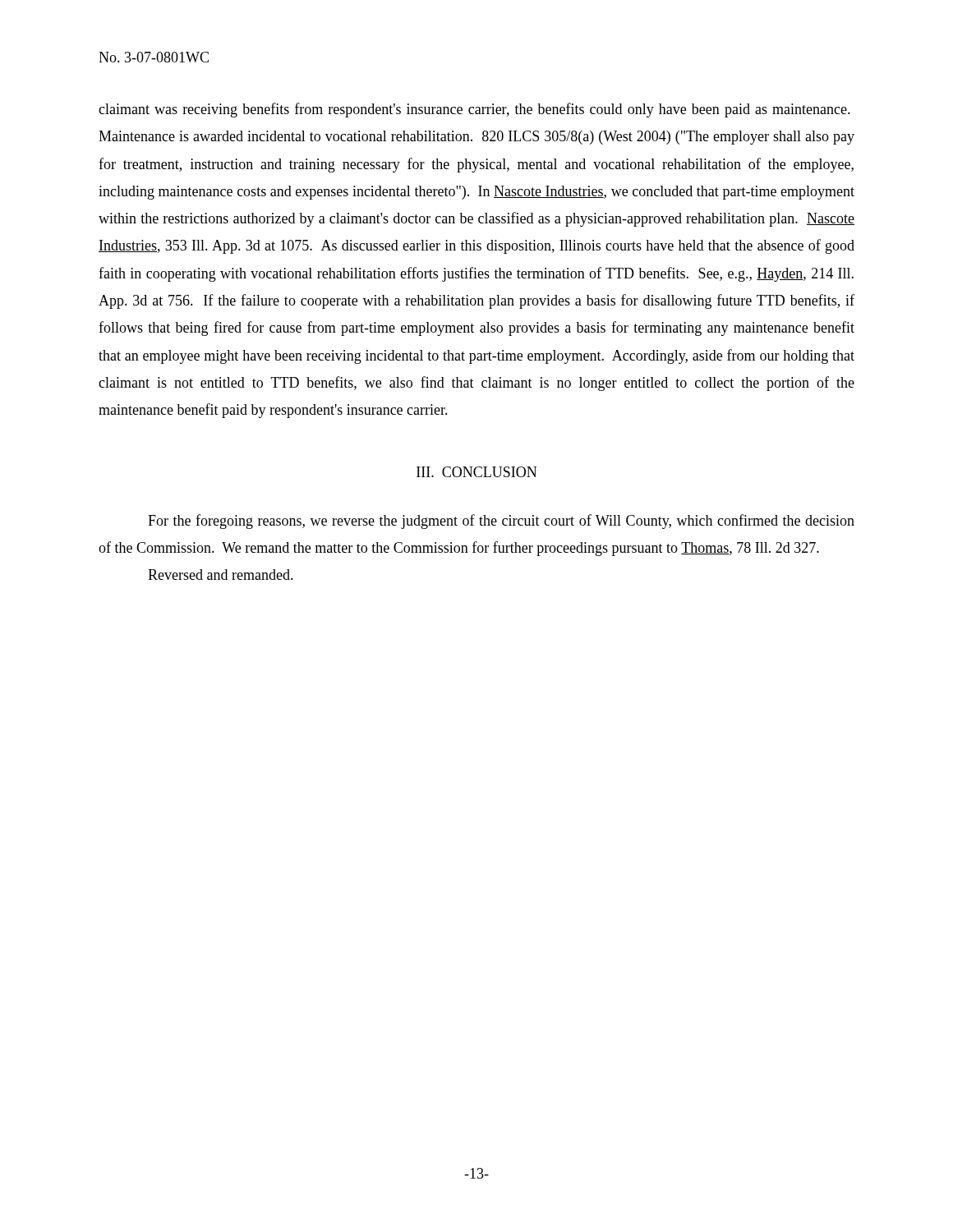Screen dimensions: 1232x953
Task: Find the text block with the text "For the foregoing"
Action: (476, 534)
